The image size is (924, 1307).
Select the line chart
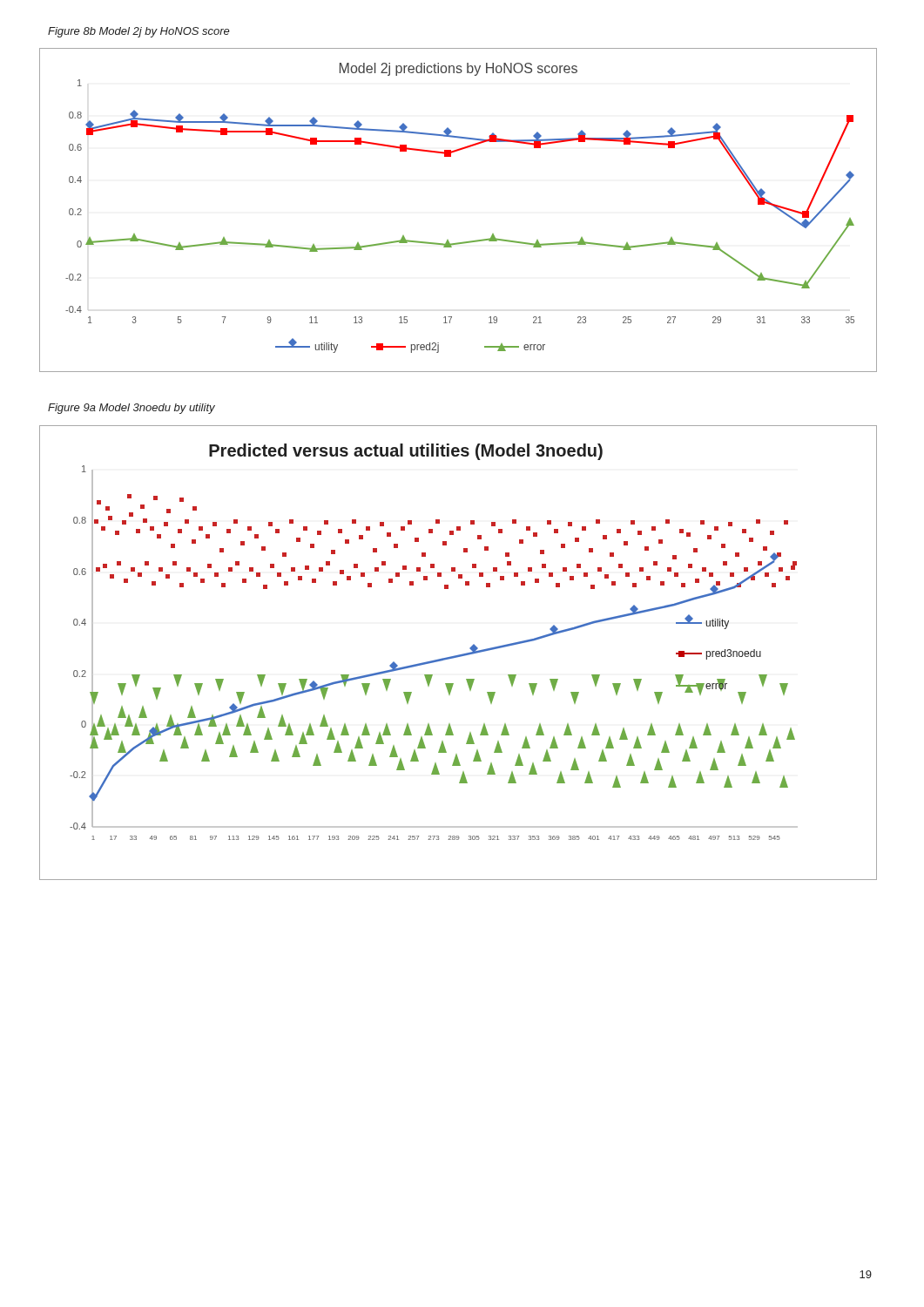click(x=458, y=210)
